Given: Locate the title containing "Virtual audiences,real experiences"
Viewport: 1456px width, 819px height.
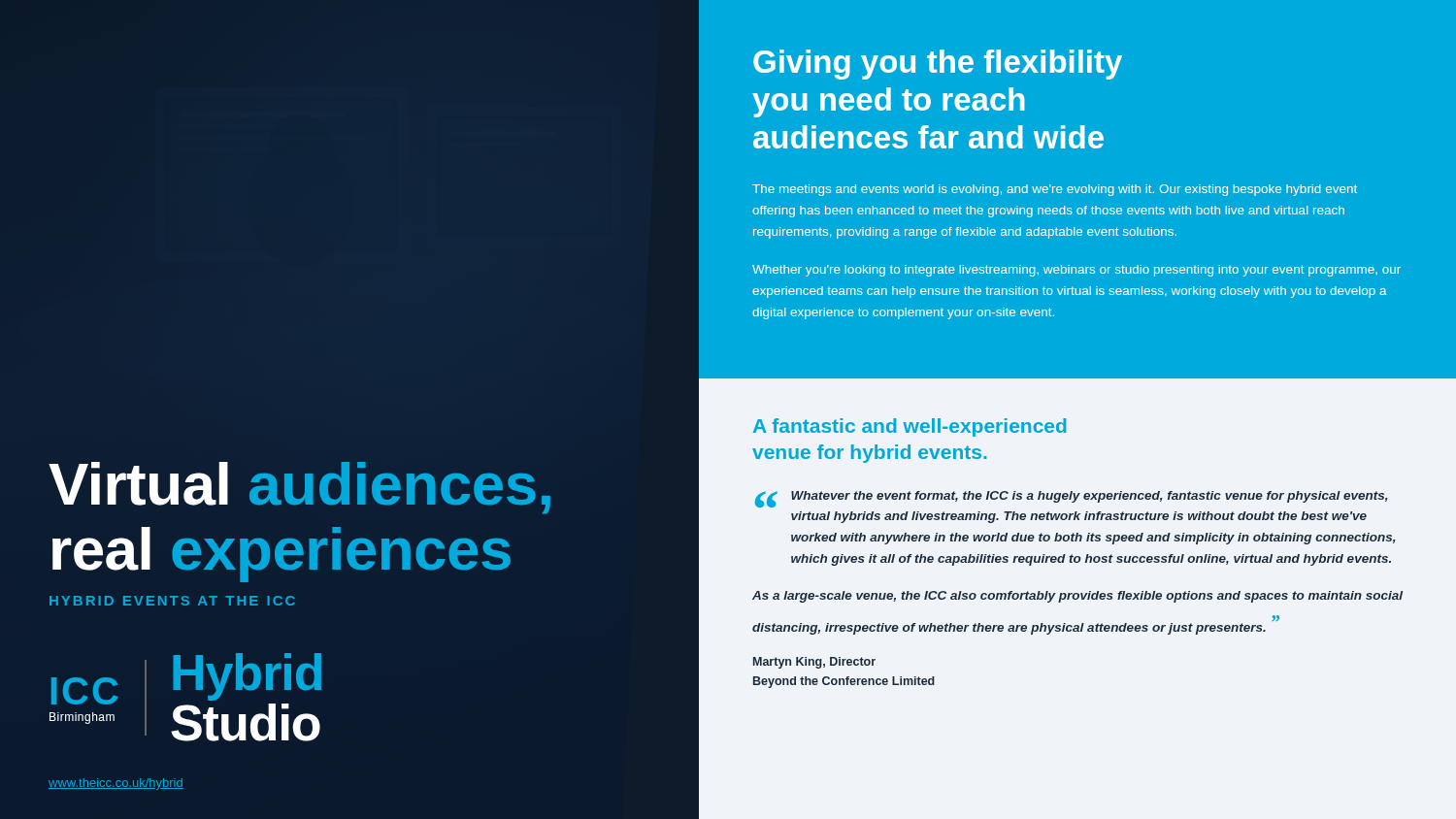Looking at the screenshot, I should click(x=301, y=517).
